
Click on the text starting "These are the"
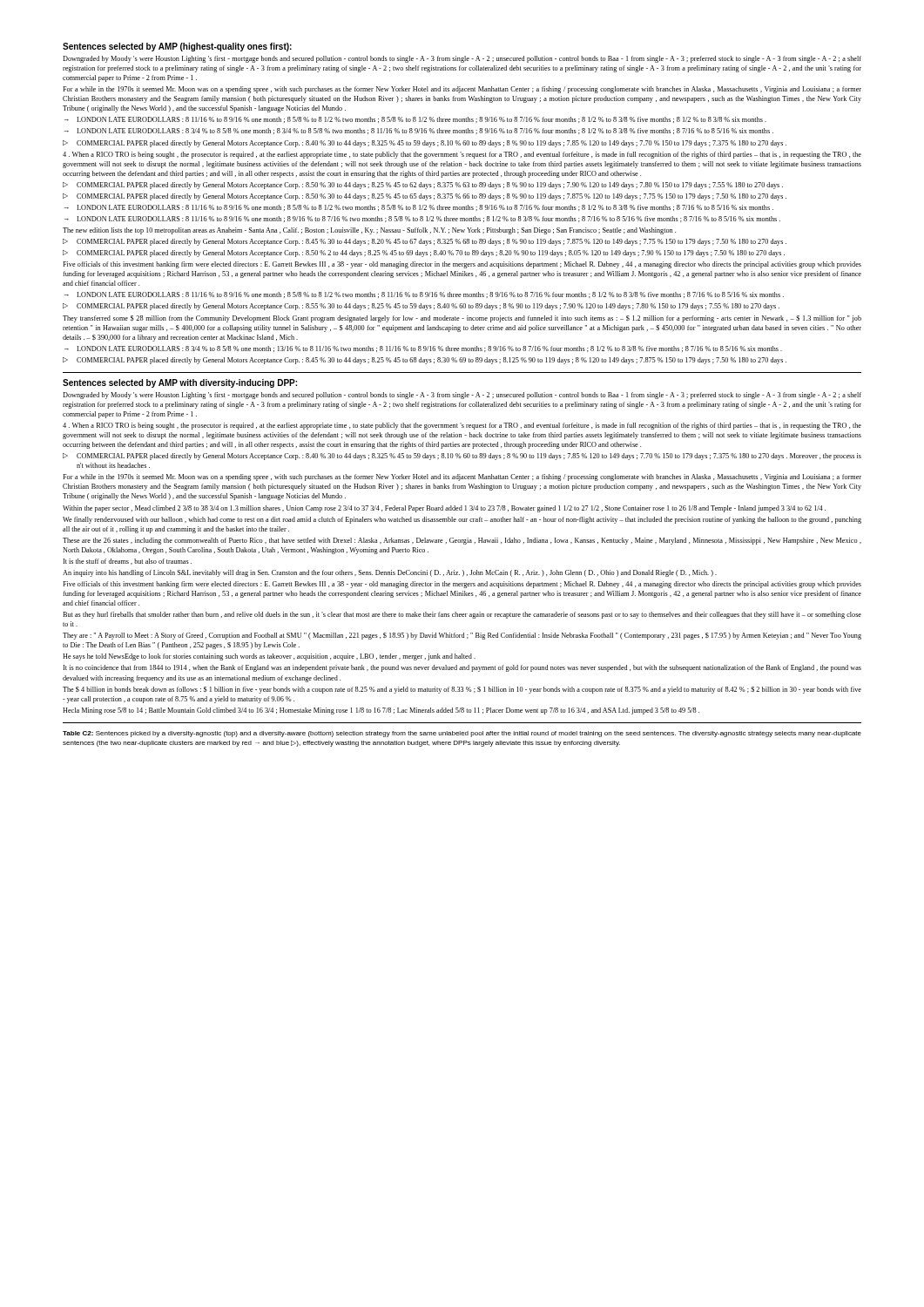coord(462,545)
